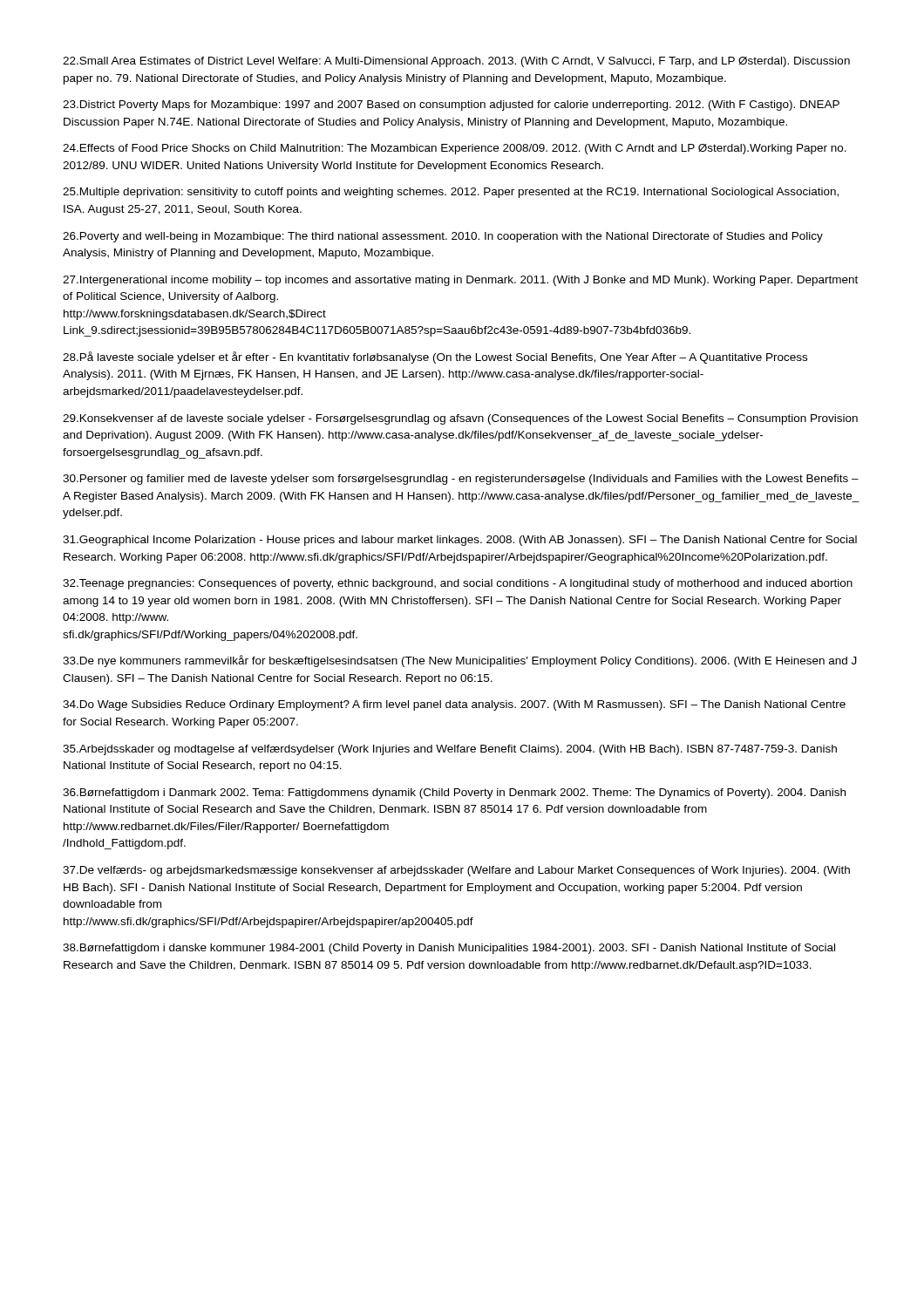
Task: Find the list item with the text "33.De nye kommuners rammevilkår for beskæftigelsesindsatsen (The New"
Action: point(460,669)
